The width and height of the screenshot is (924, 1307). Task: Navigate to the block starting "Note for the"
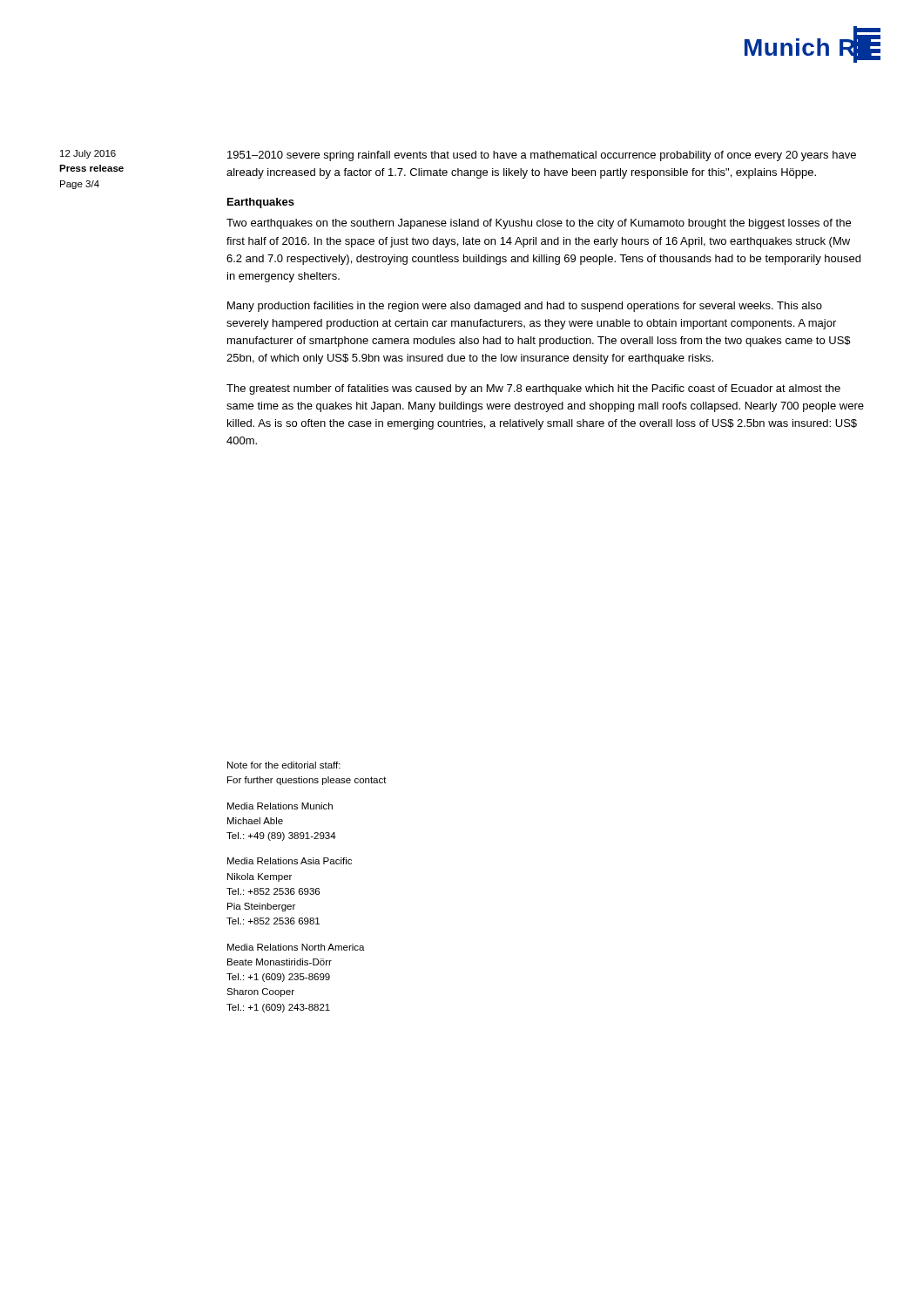284,765
